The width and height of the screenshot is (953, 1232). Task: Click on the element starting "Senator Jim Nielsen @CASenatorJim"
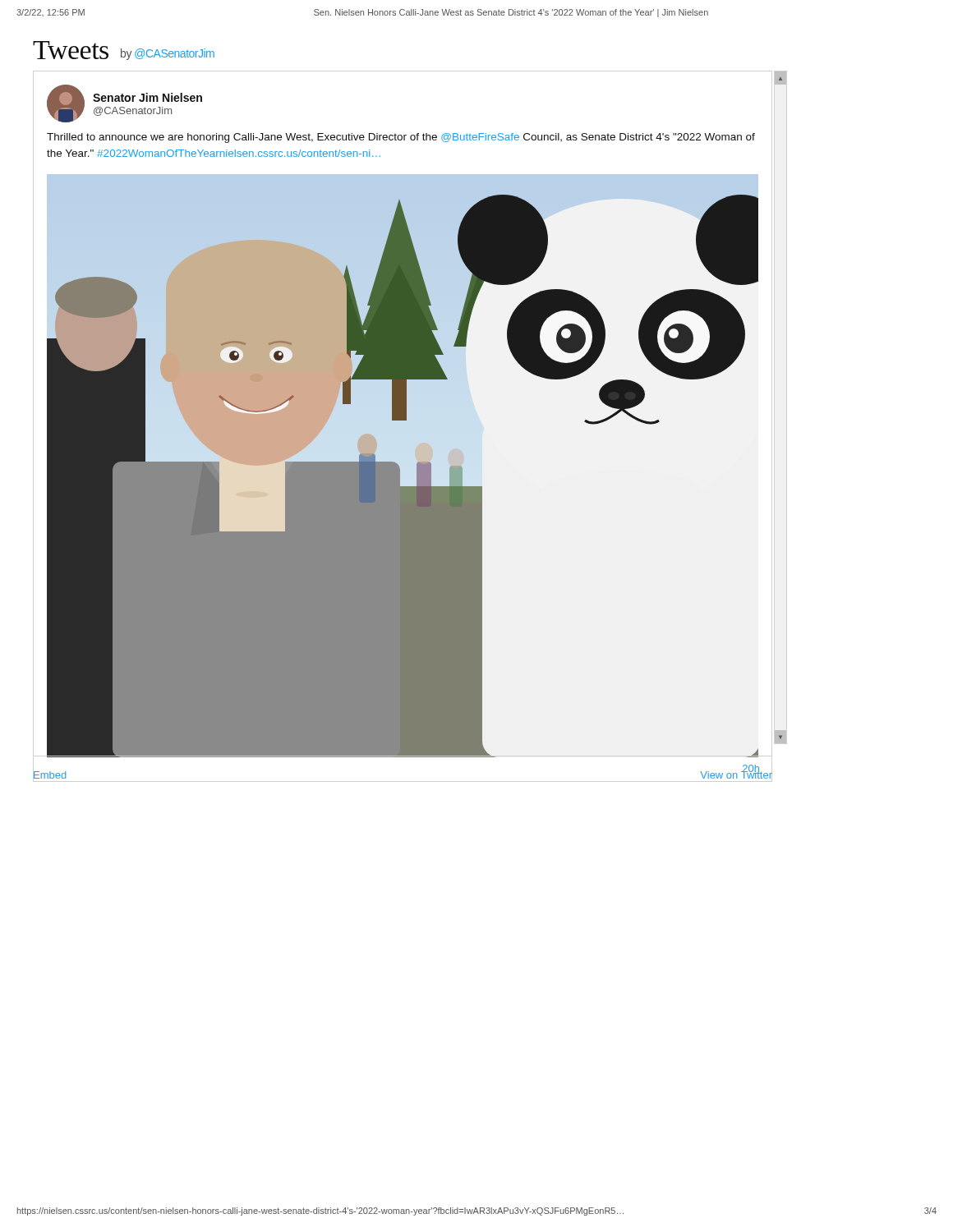tap(125, 103)
